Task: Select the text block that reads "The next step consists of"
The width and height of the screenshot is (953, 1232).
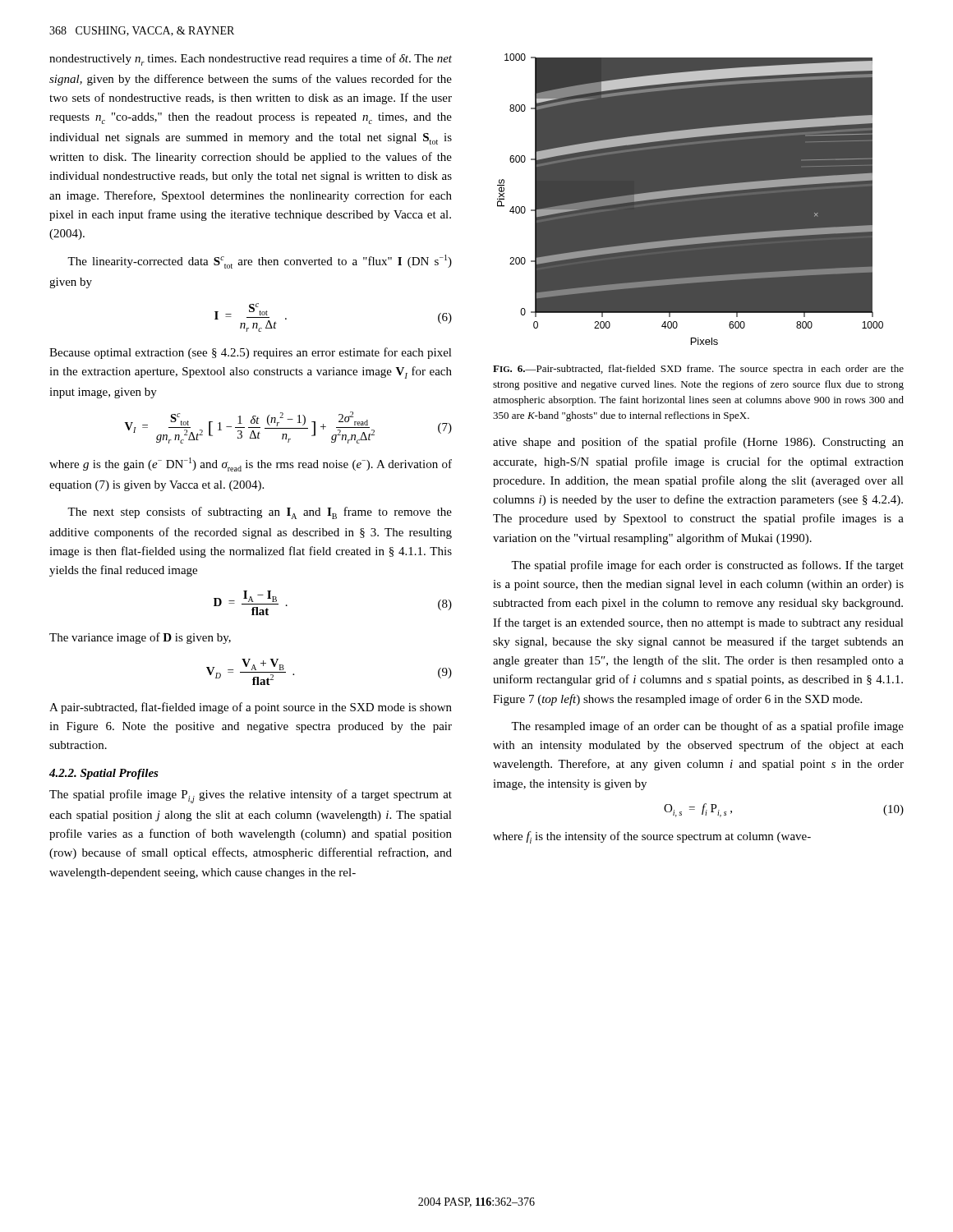Action: pyautogui.click(x=251, y=542)
